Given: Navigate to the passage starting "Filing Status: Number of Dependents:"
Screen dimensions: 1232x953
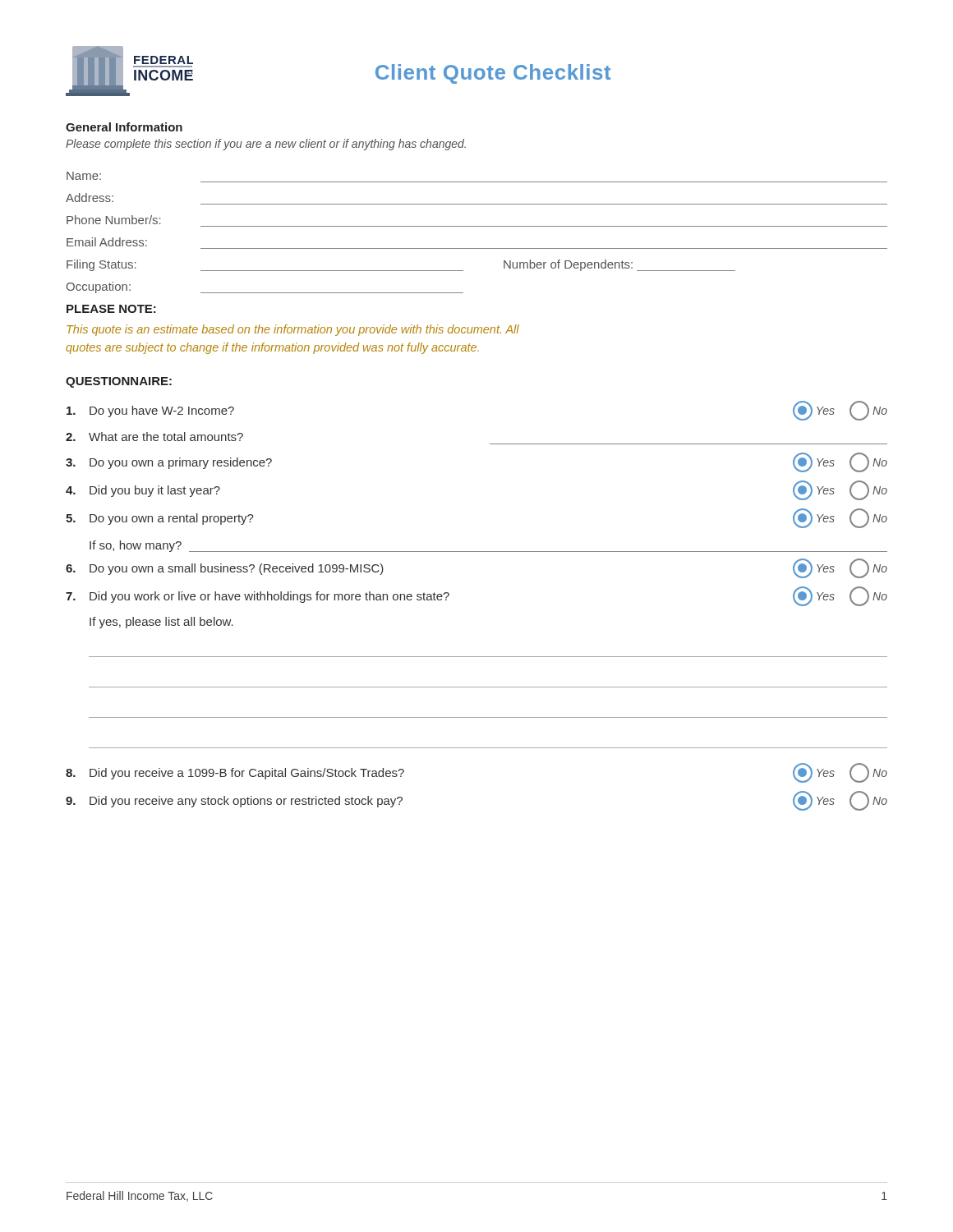Looking at the screenshot, I should click(401, 263).
